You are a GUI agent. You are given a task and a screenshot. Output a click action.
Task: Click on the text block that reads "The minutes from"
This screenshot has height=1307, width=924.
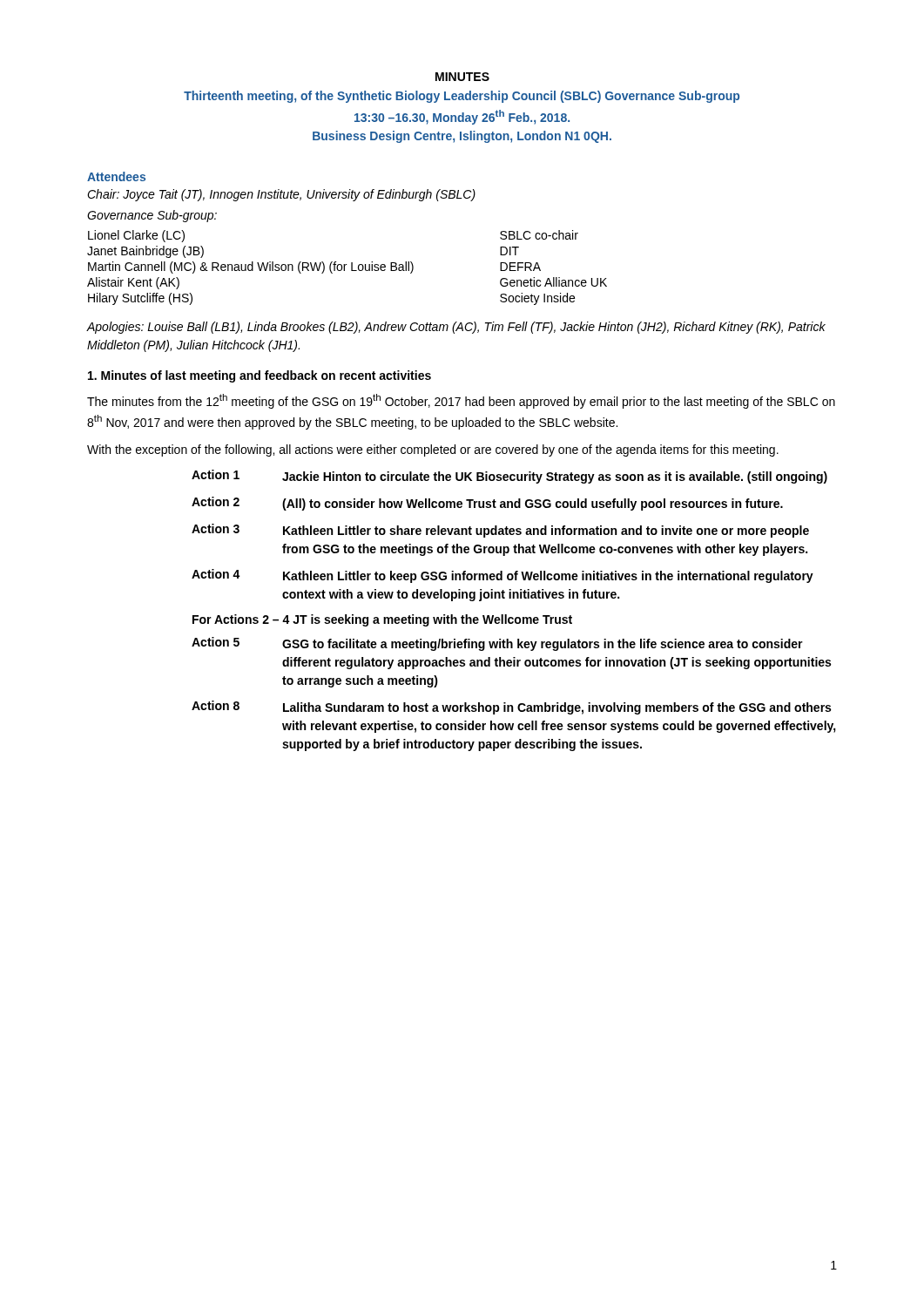461,410
